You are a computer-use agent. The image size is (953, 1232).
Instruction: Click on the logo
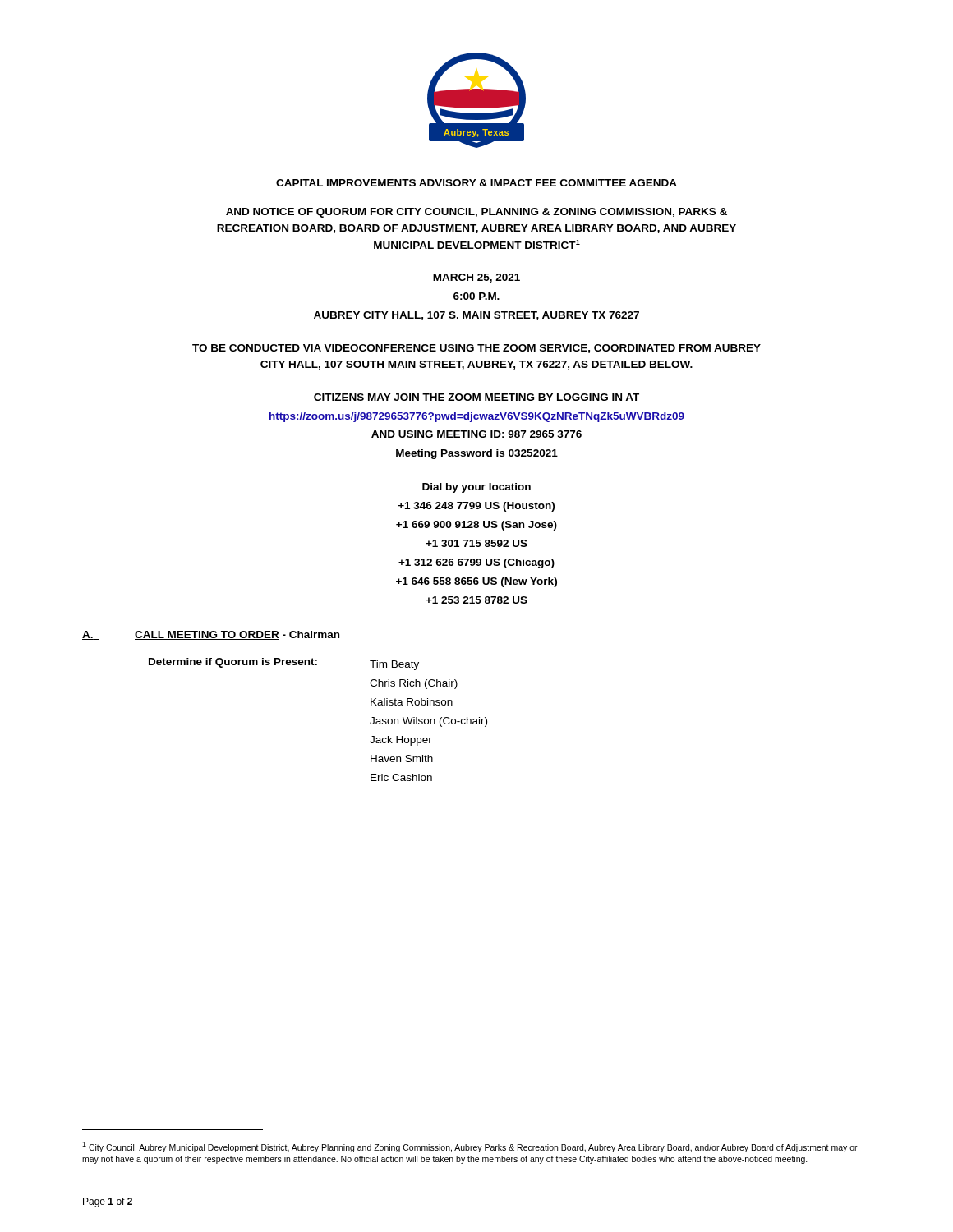[x=476, y=104]
